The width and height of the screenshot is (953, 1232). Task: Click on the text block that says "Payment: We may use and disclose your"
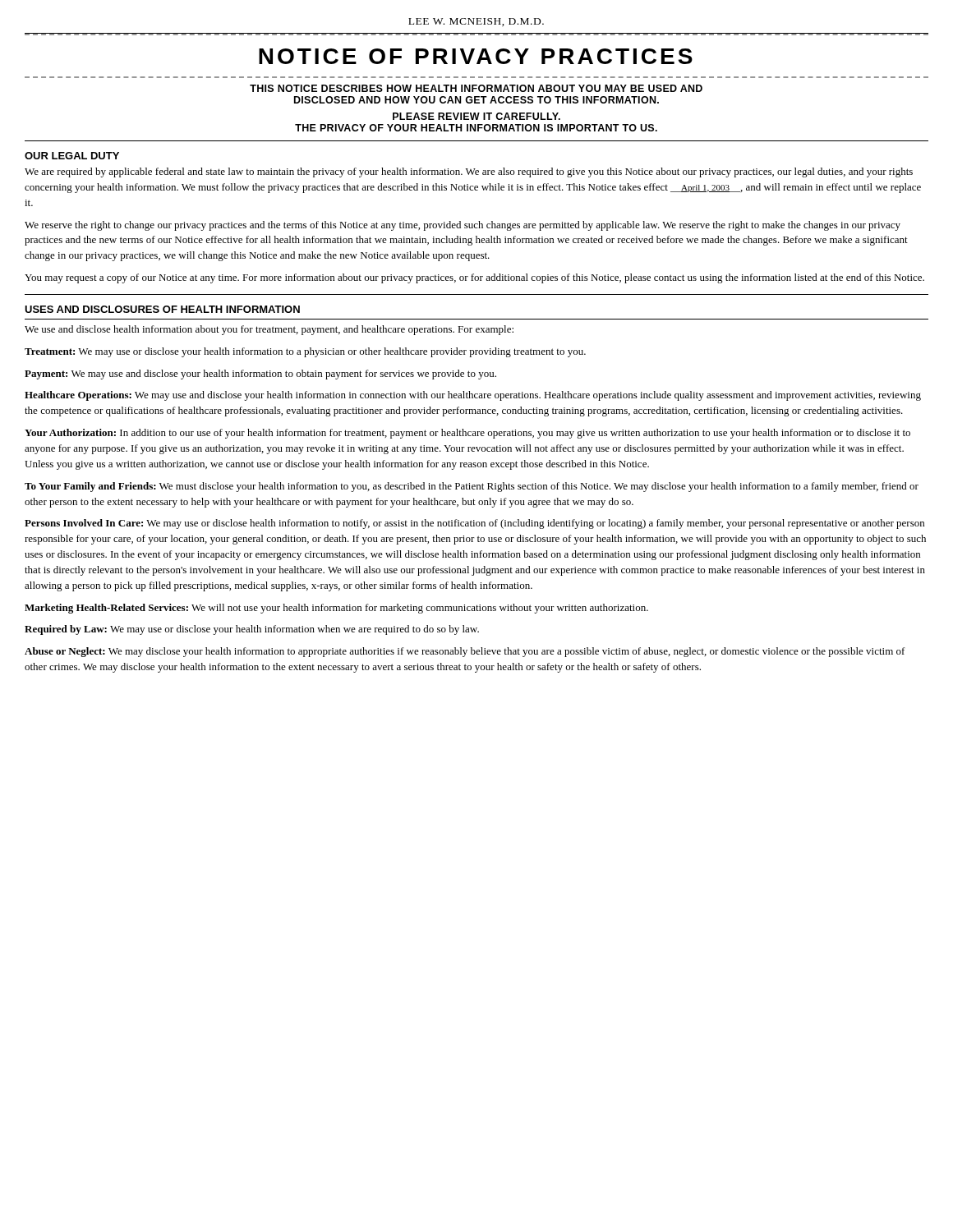point(261,373)
